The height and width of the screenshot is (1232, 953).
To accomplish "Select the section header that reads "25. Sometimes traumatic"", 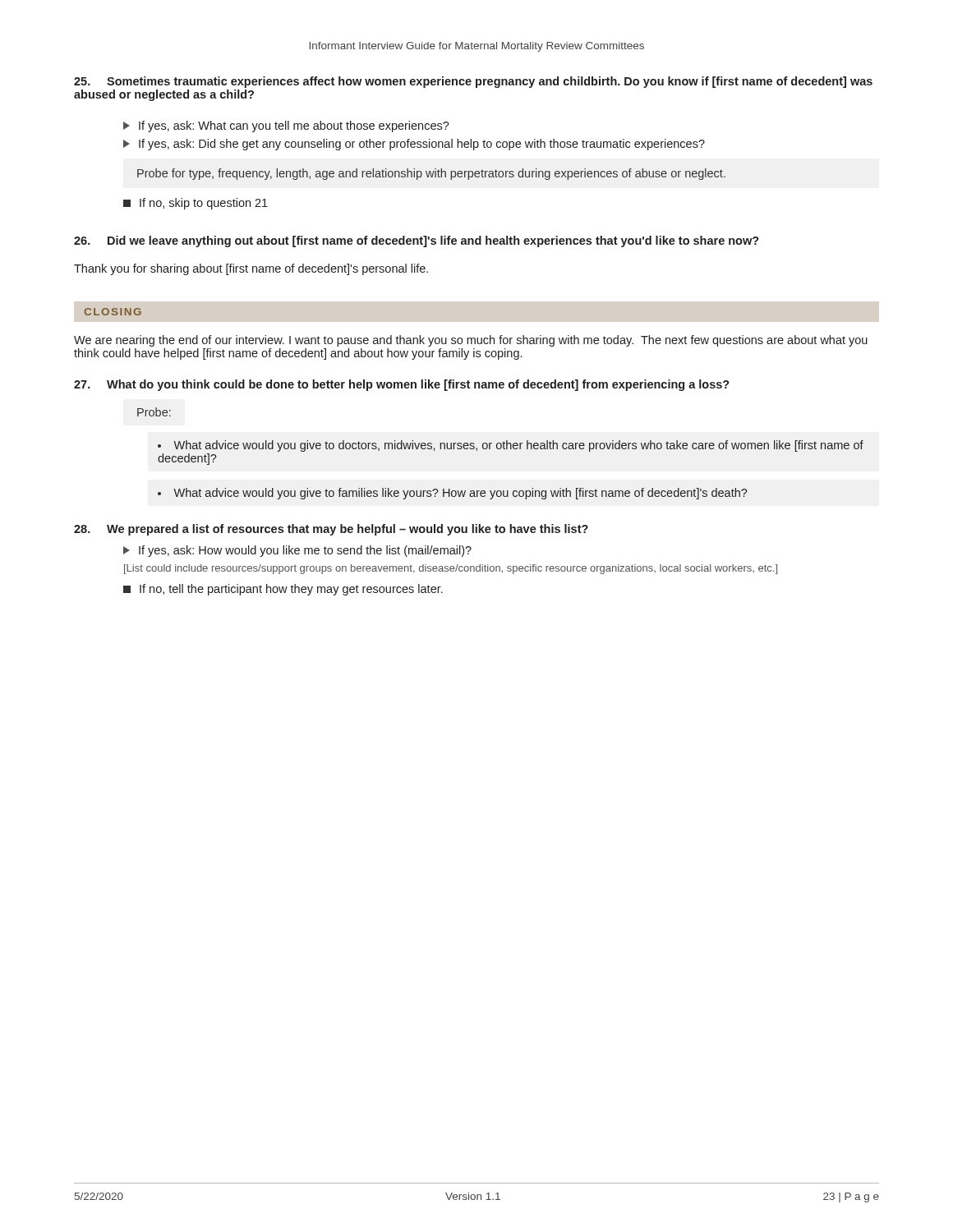I will pyautogui.click(x=476, y=88).
